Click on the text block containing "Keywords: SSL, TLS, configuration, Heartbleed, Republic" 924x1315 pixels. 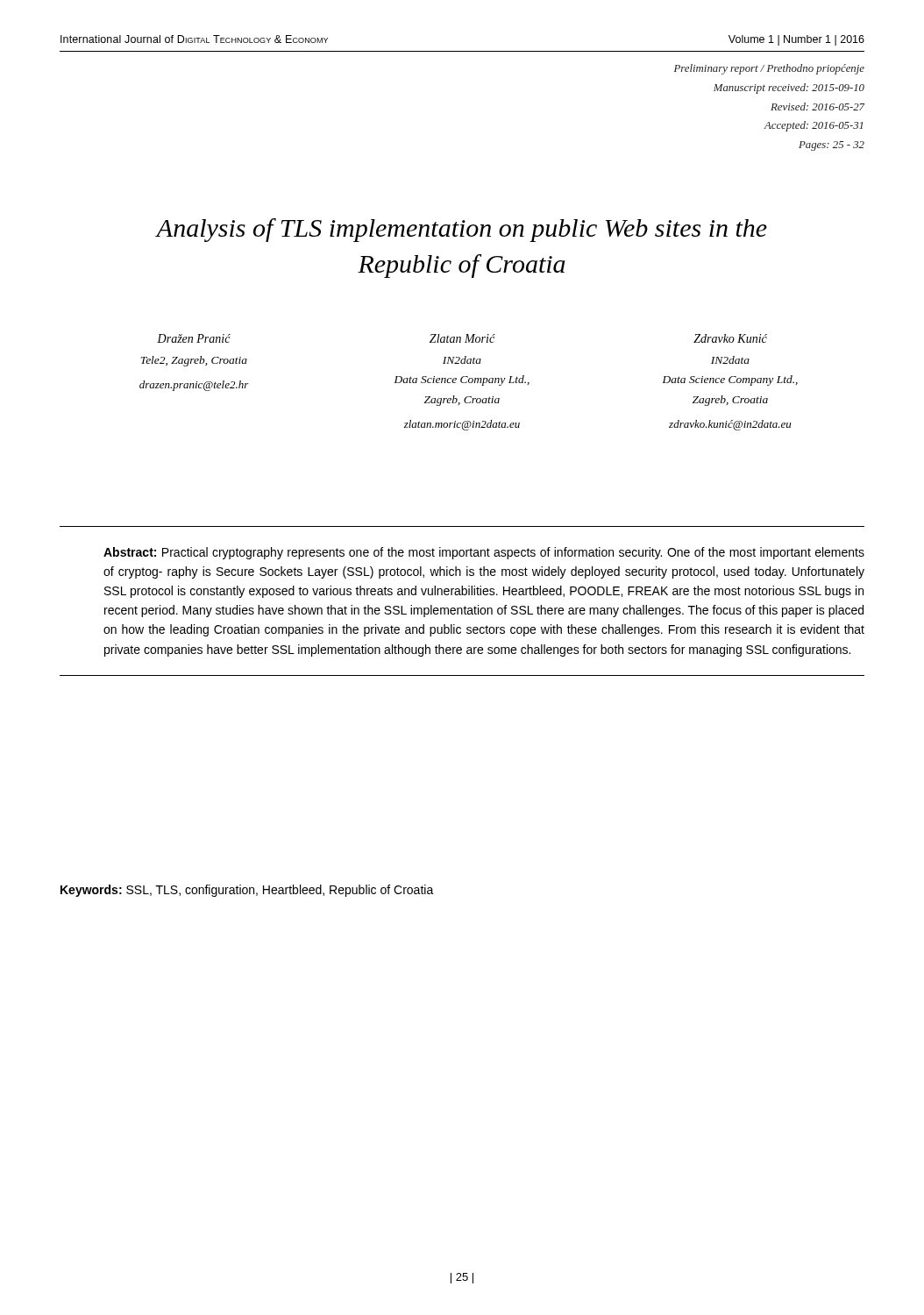246,890
